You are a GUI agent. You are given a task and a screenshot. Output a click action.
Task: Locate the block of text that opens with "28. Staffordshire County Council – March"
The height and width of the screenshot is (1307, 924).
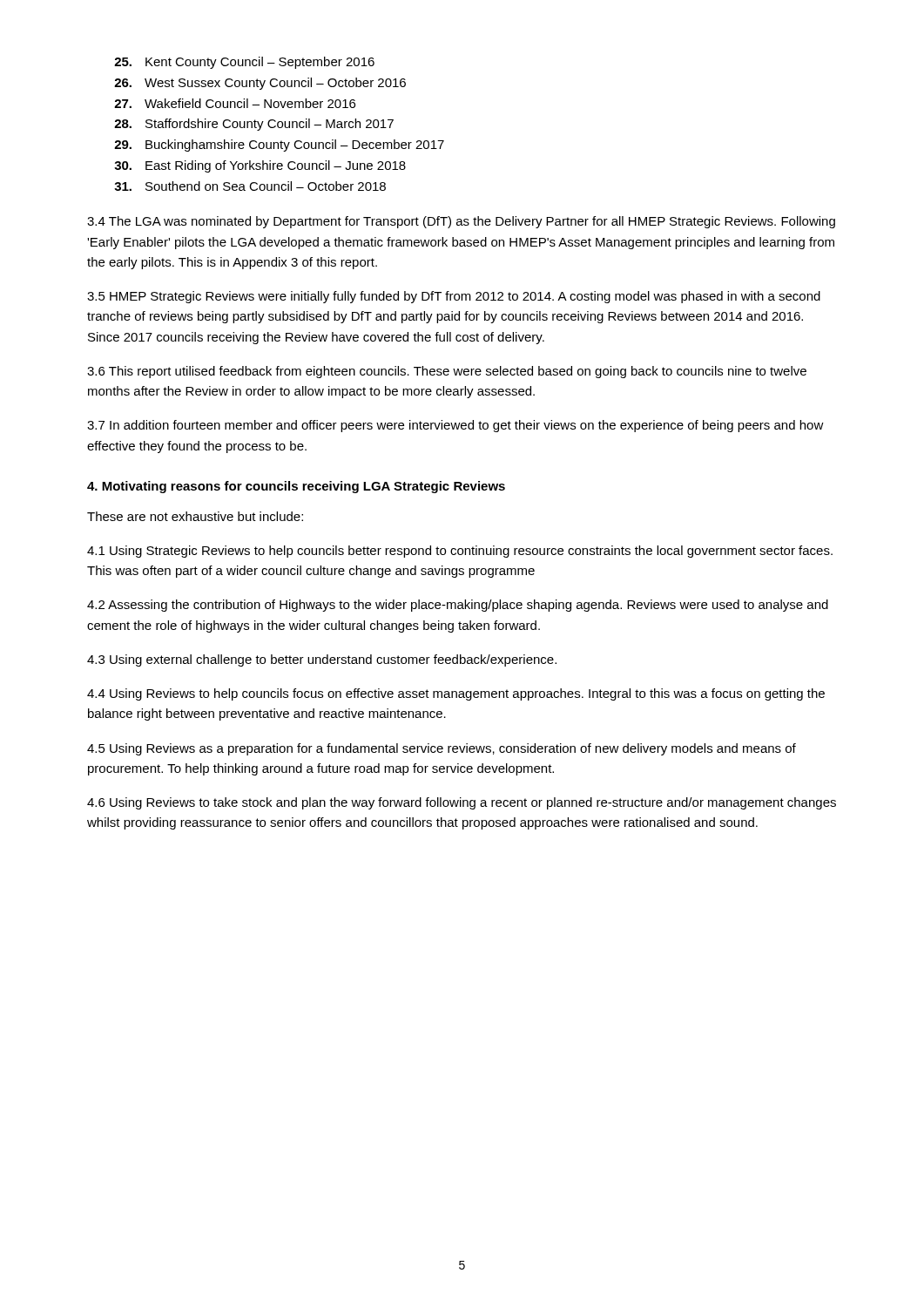point(254,125)
